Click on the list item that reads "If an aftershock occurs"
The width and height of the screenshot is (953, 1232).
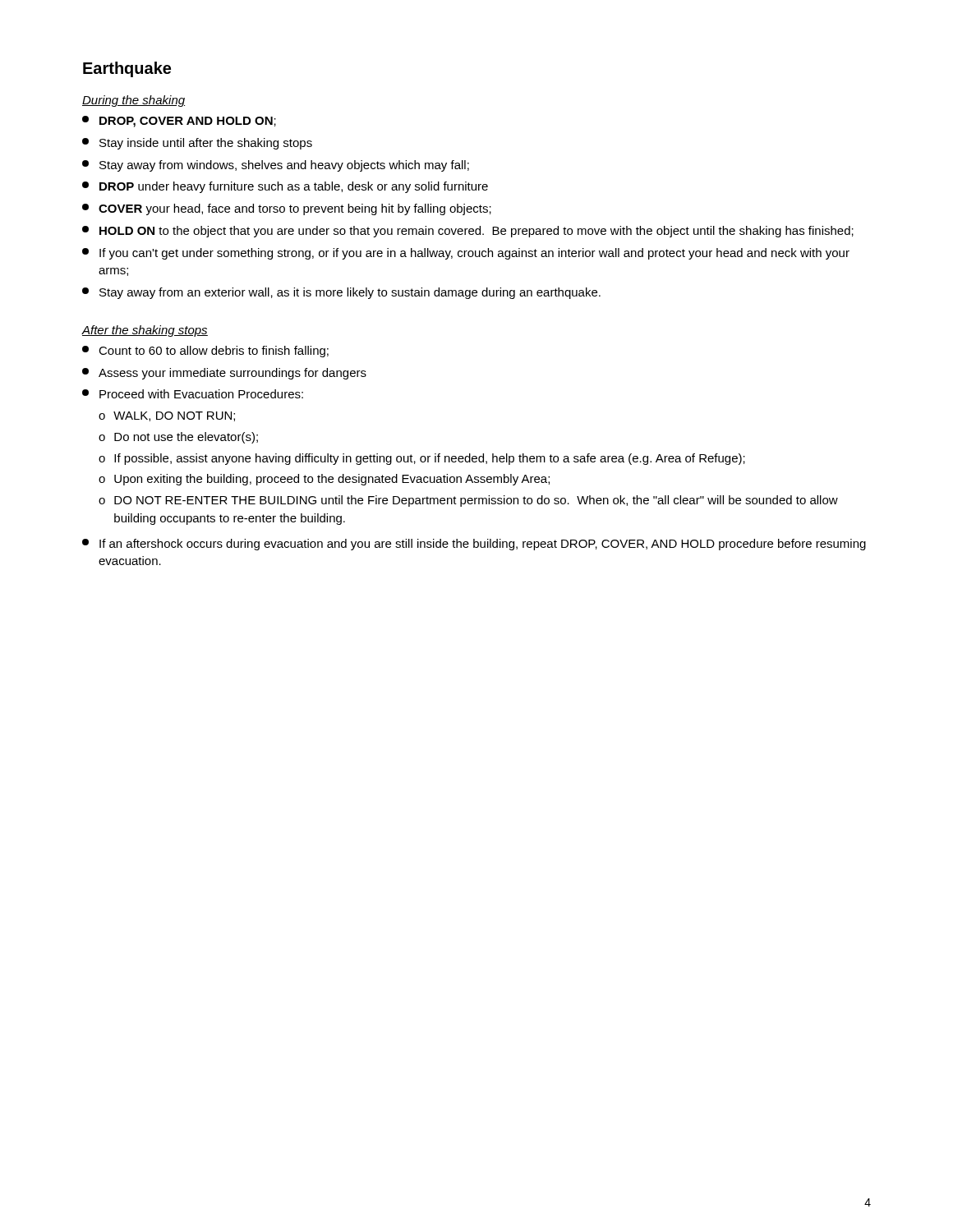(x=476, y=552)
